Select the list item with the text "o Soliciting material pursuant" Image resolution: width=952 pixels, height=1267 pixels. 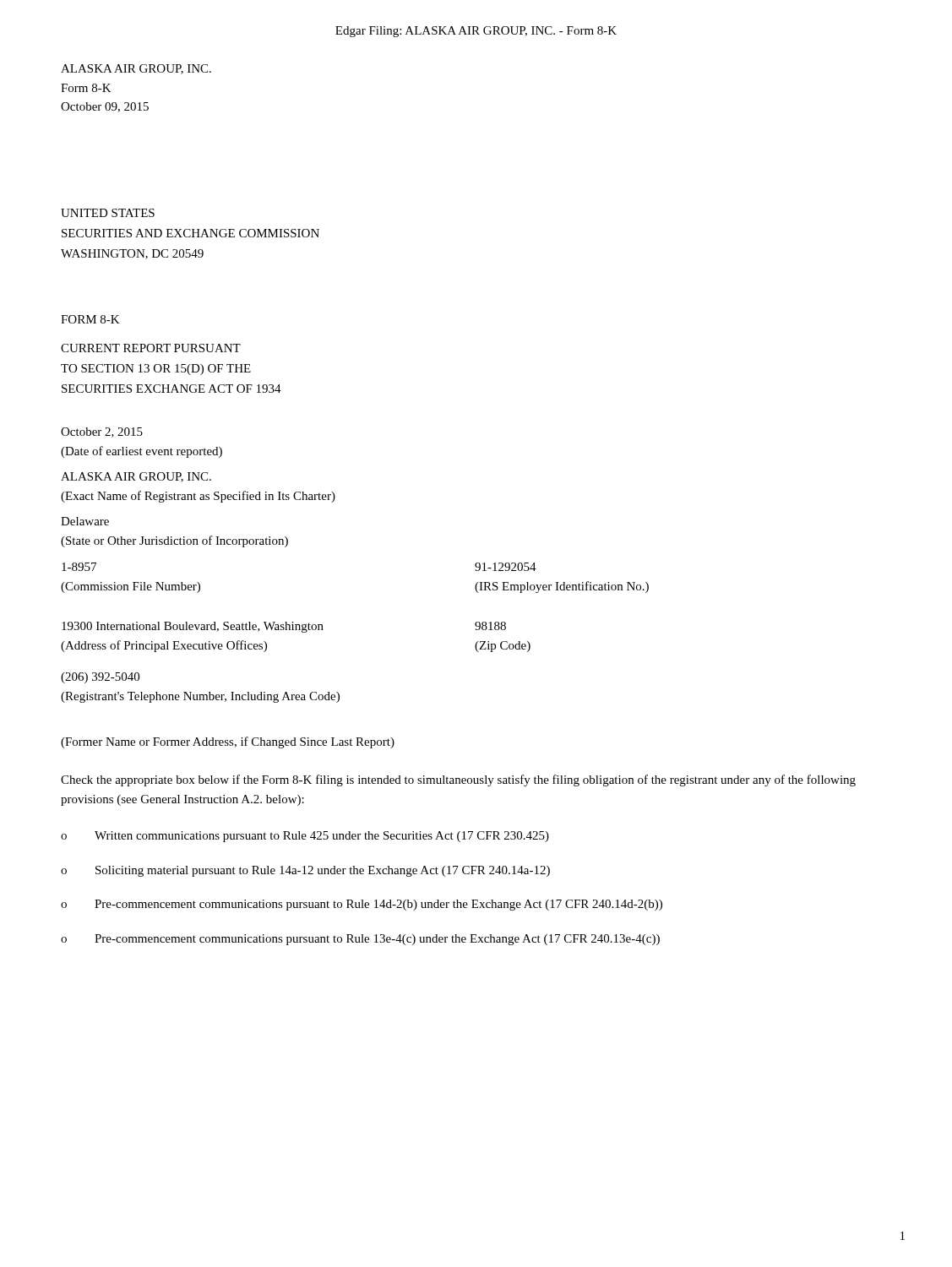click(473, 870)
